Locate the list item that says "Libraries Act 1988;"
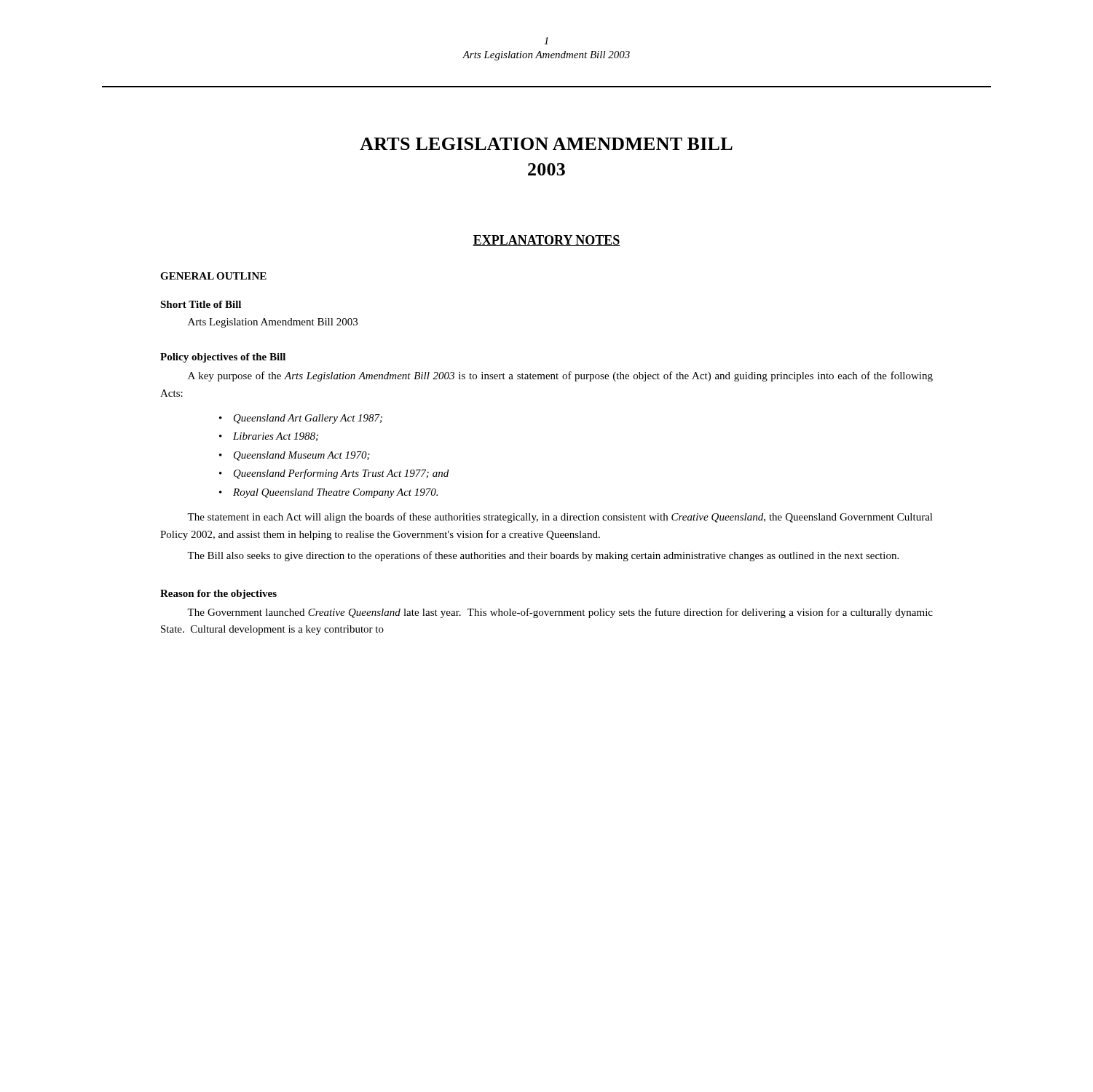 276,436
